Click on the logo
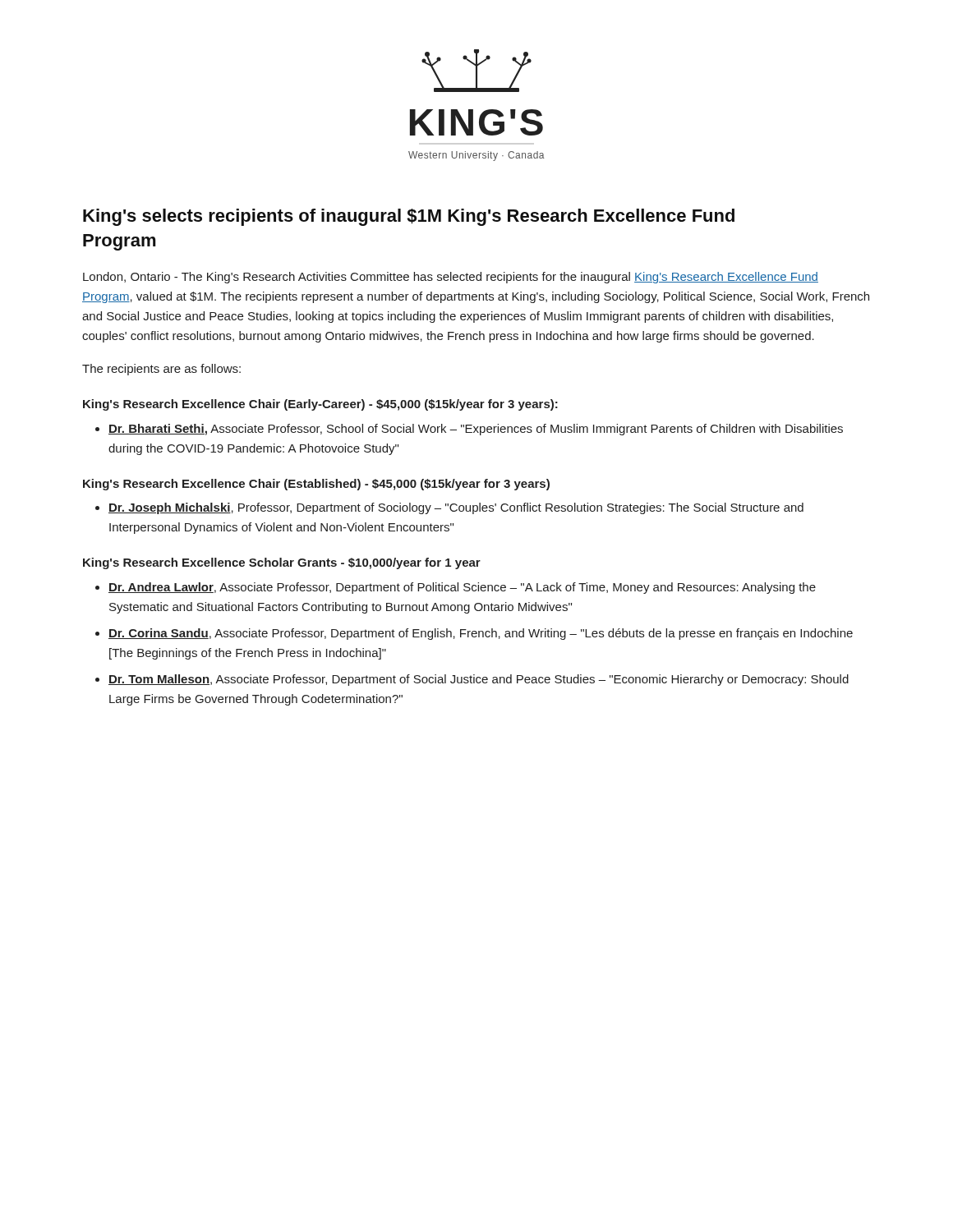953x1232 pixels. pos(476,114)
